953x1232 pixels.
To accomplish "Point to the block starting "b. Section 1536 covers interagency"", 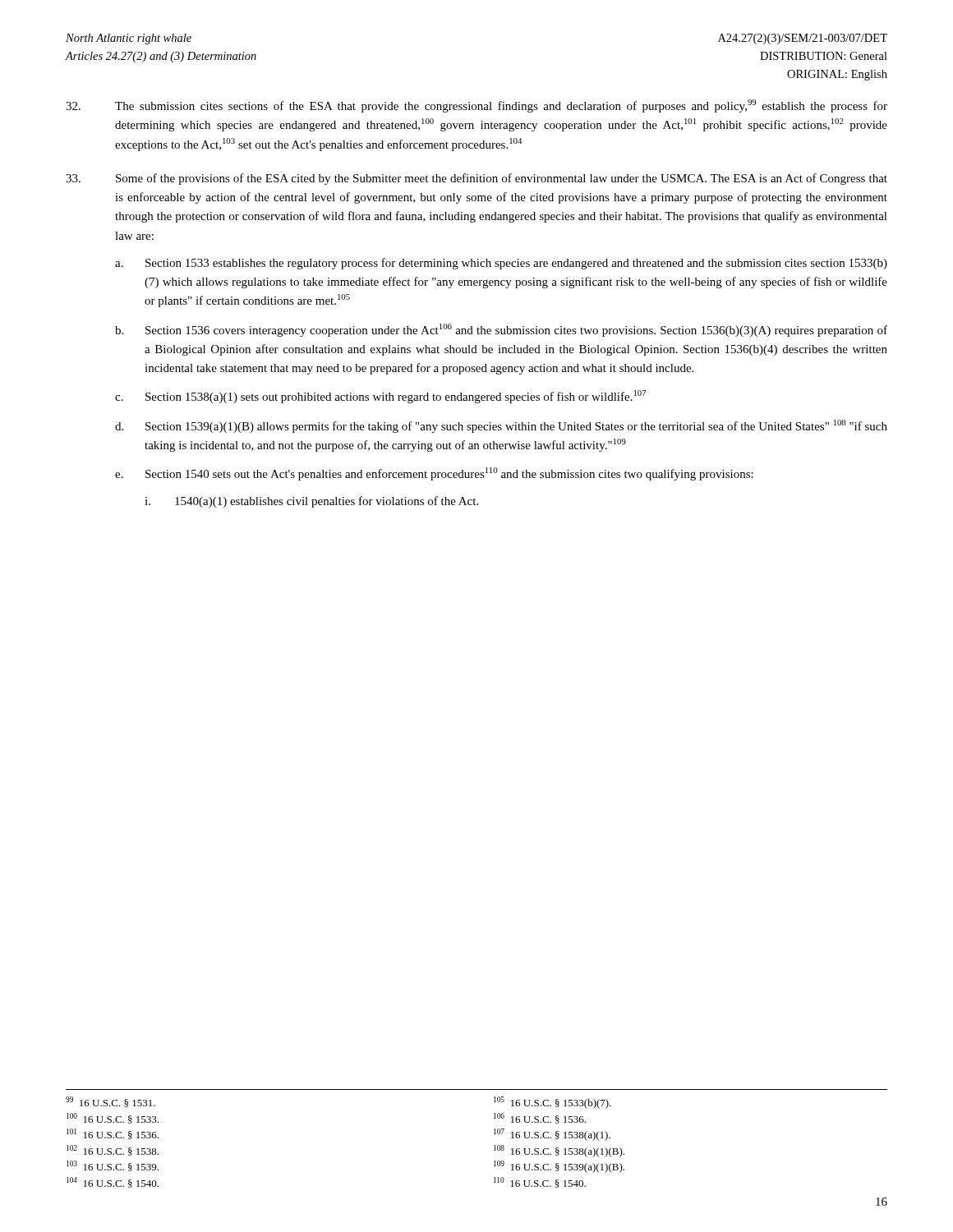I will tap(501, 349).
